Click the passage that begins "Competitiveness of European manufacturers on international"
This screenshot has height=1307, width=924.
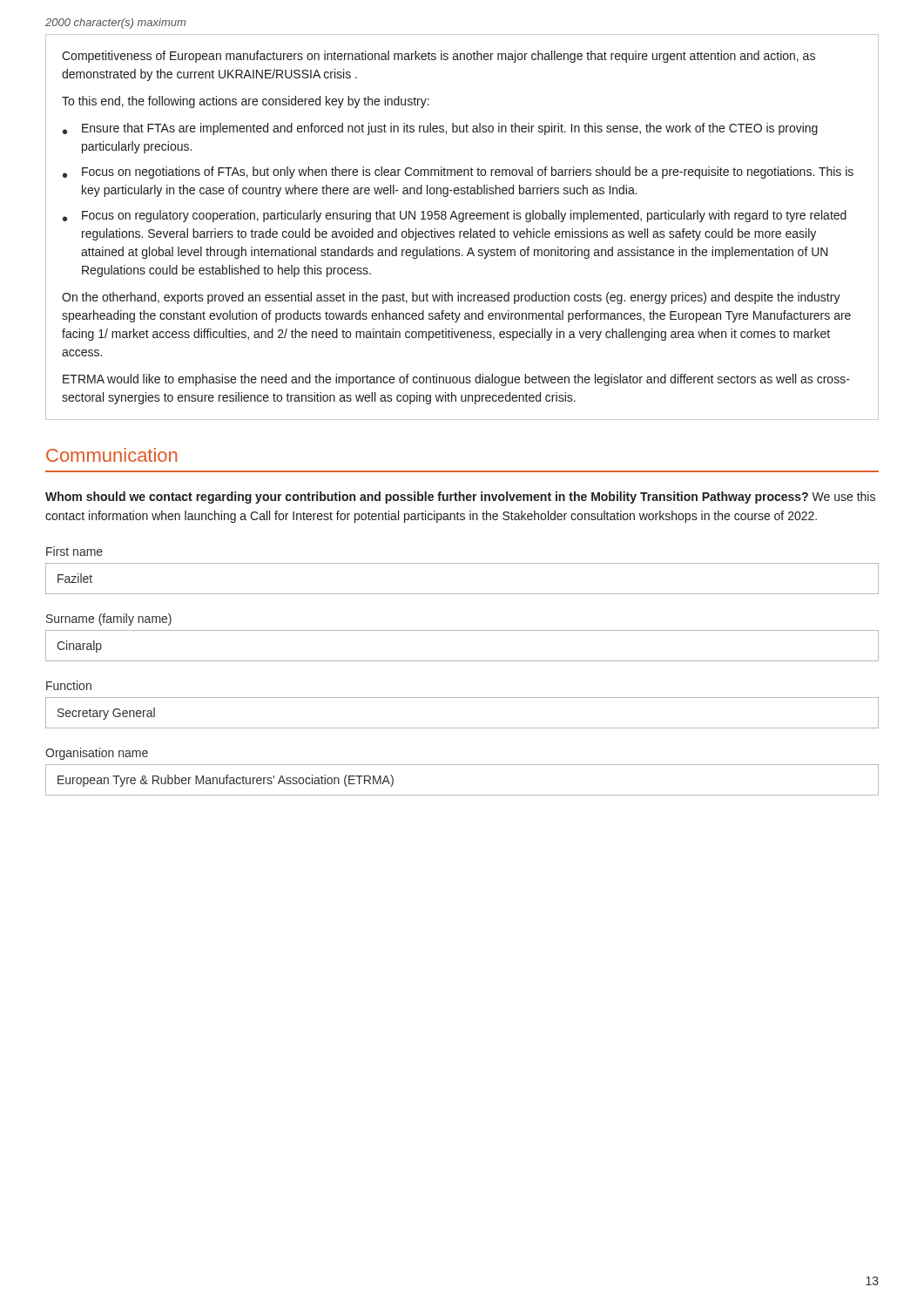pyautogui.click(x=462, y=227)
